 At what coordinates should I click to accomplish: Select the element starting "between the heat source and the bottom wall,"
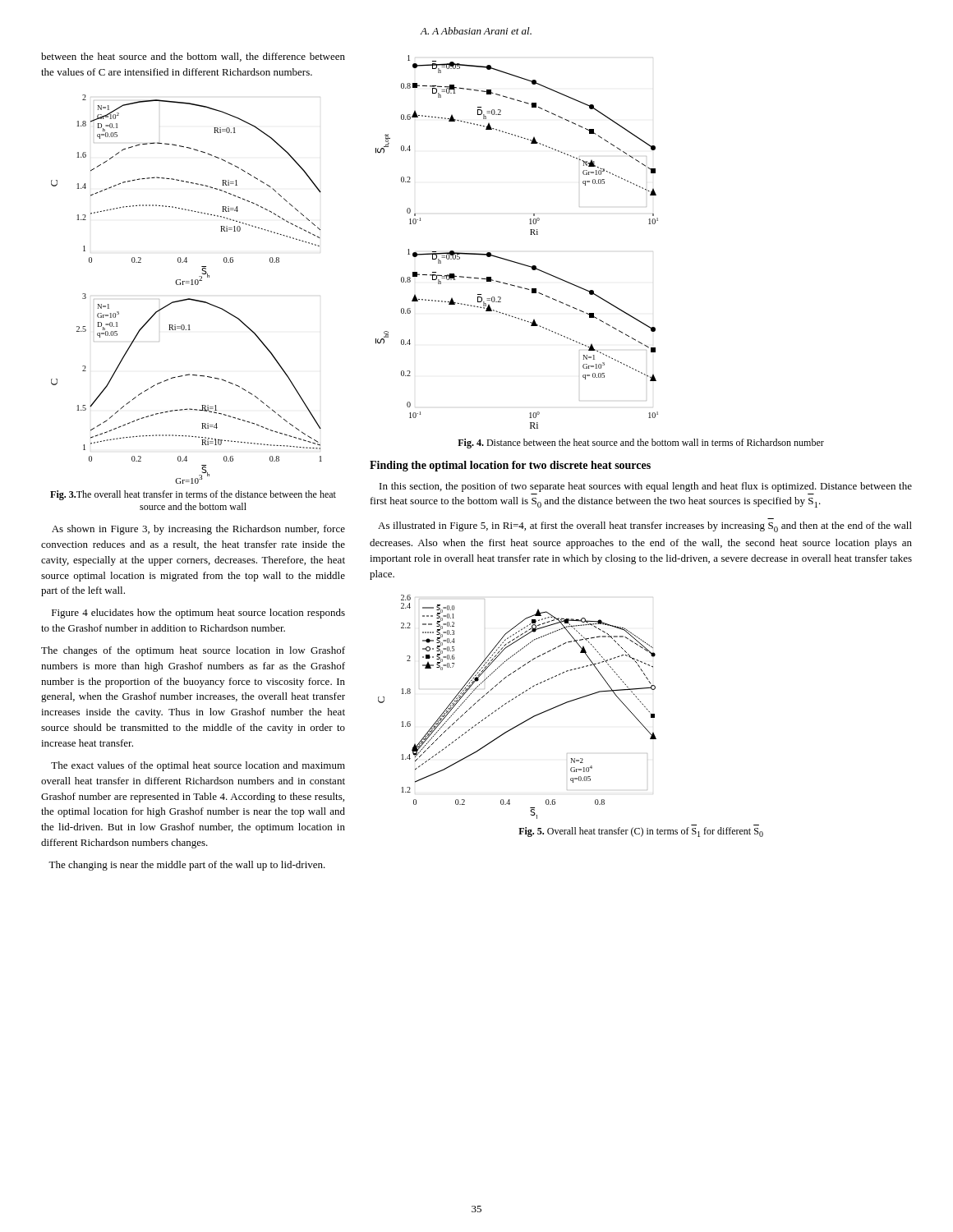tap(193, 64)
